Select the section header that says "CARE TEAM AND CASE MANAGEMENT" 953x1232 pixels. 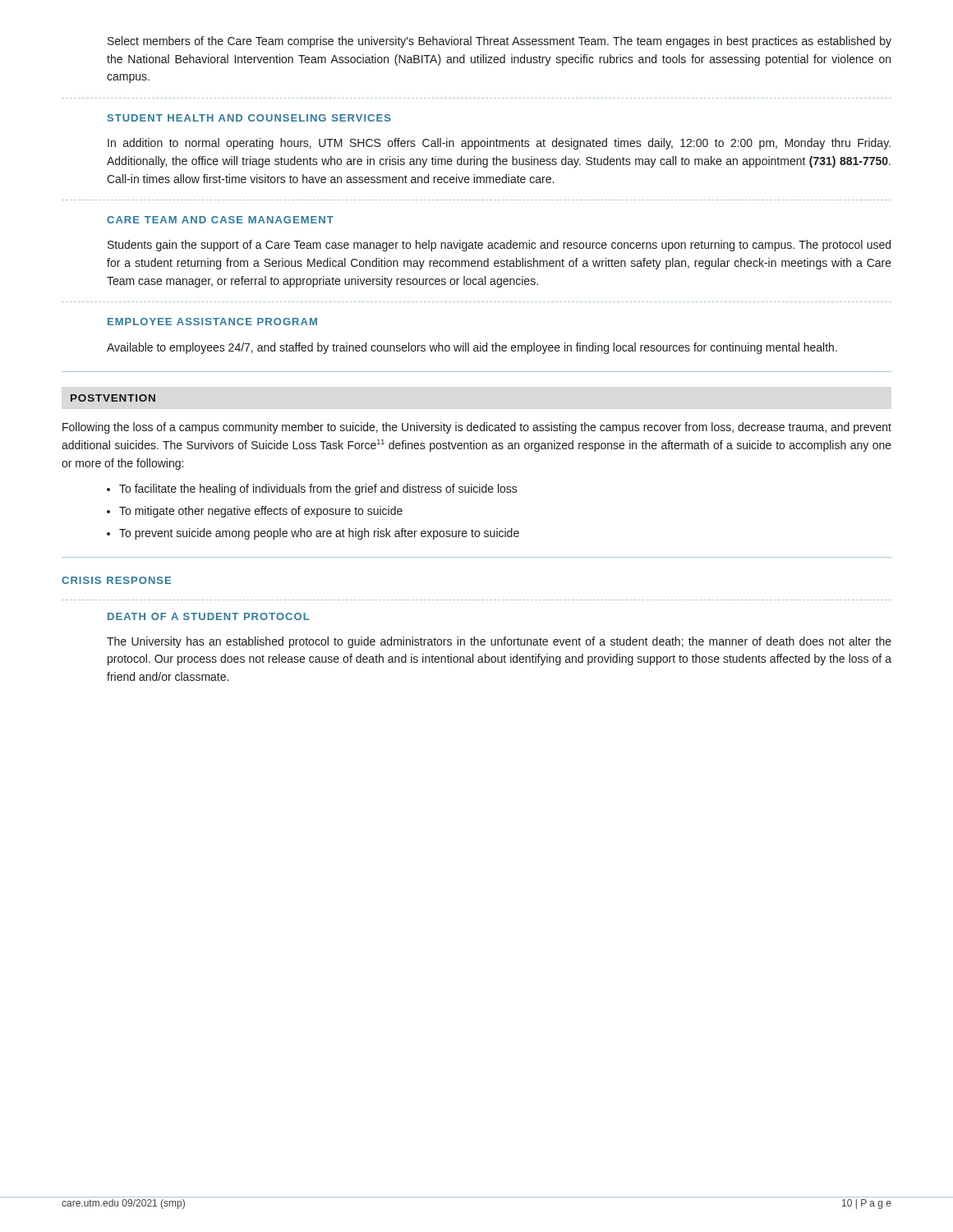[220, 220]
